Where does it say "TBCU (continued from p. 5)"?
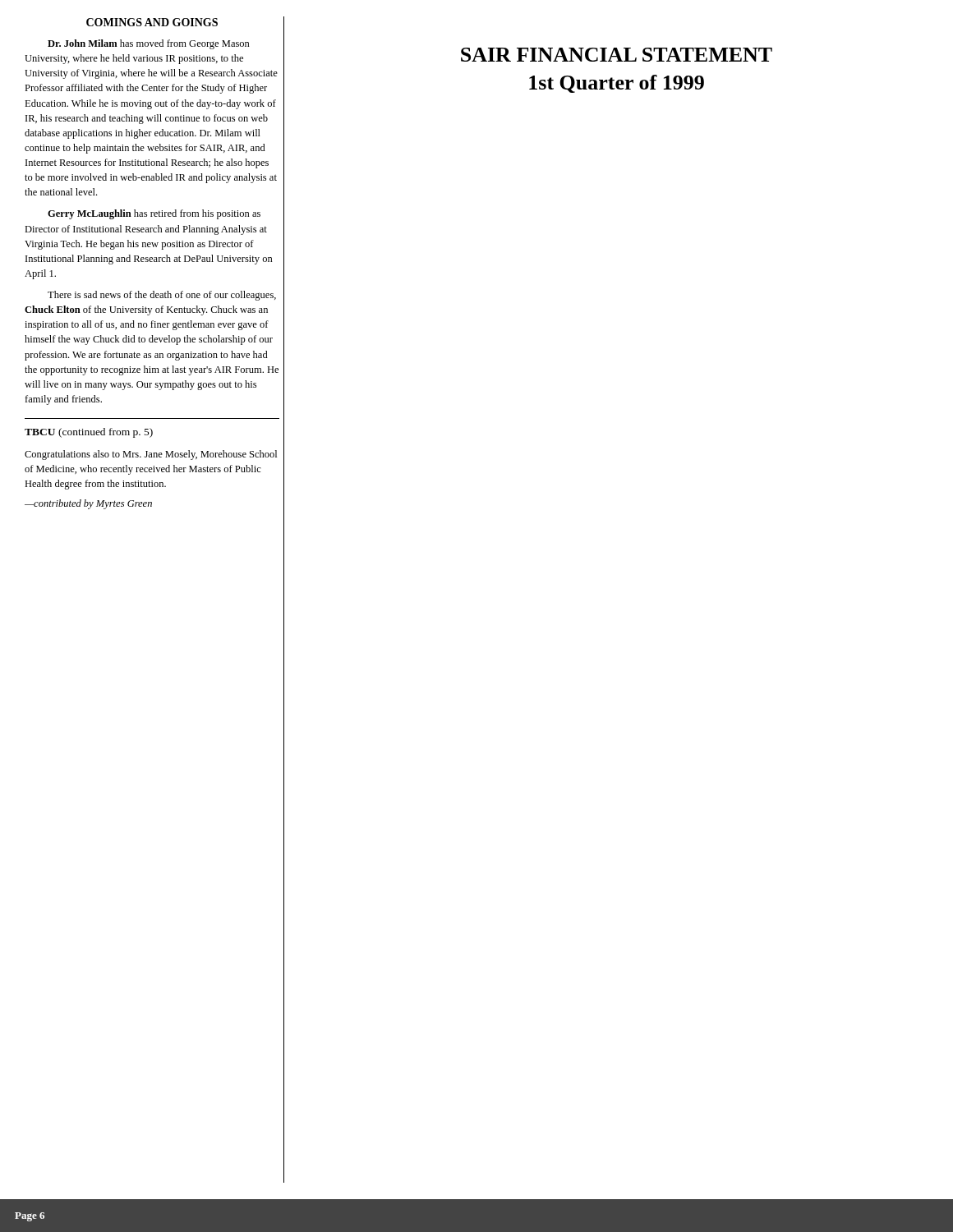 click(x=89, y=432)
